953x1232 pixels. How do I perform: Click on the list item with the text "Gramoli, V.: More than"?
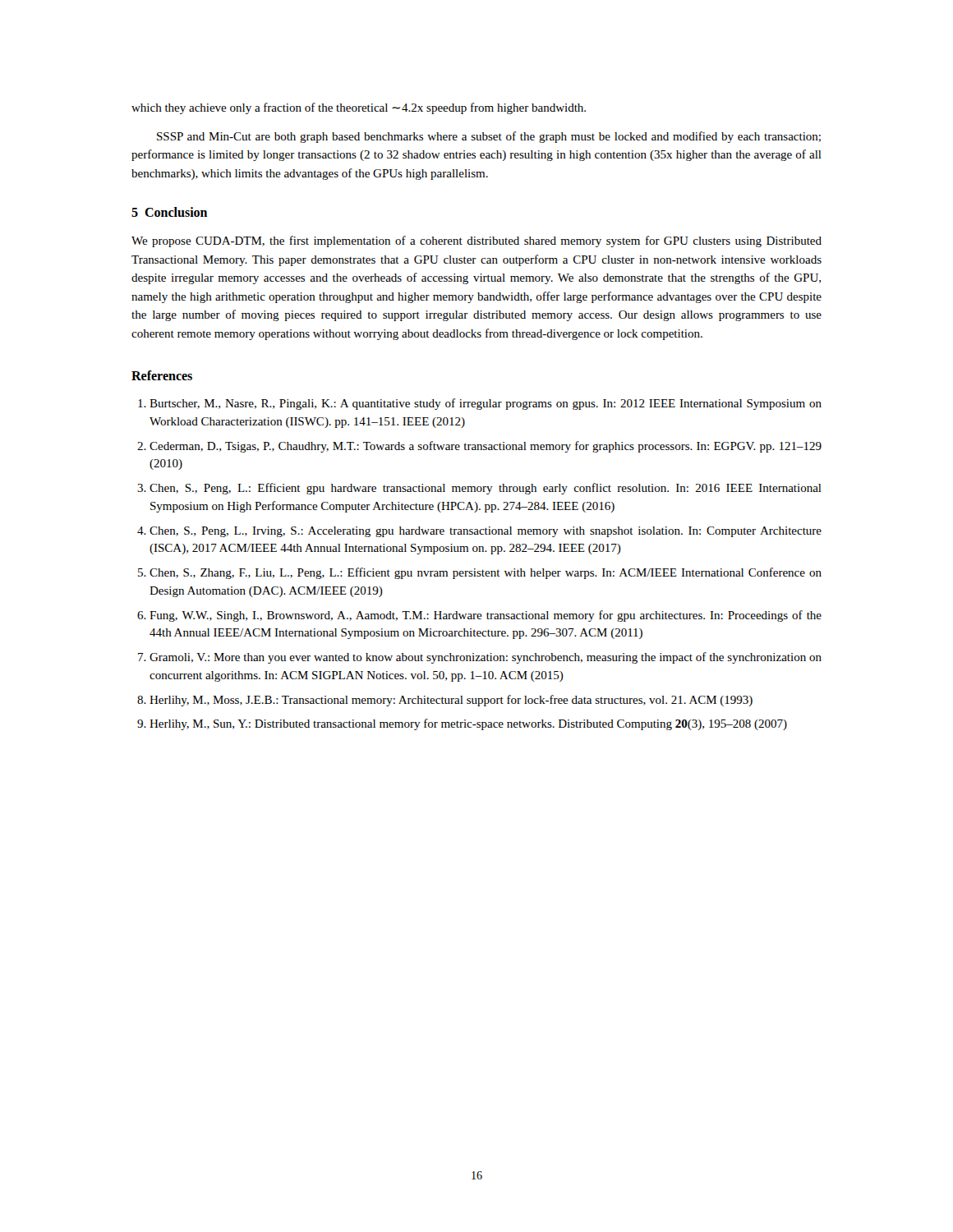(486, 666)
